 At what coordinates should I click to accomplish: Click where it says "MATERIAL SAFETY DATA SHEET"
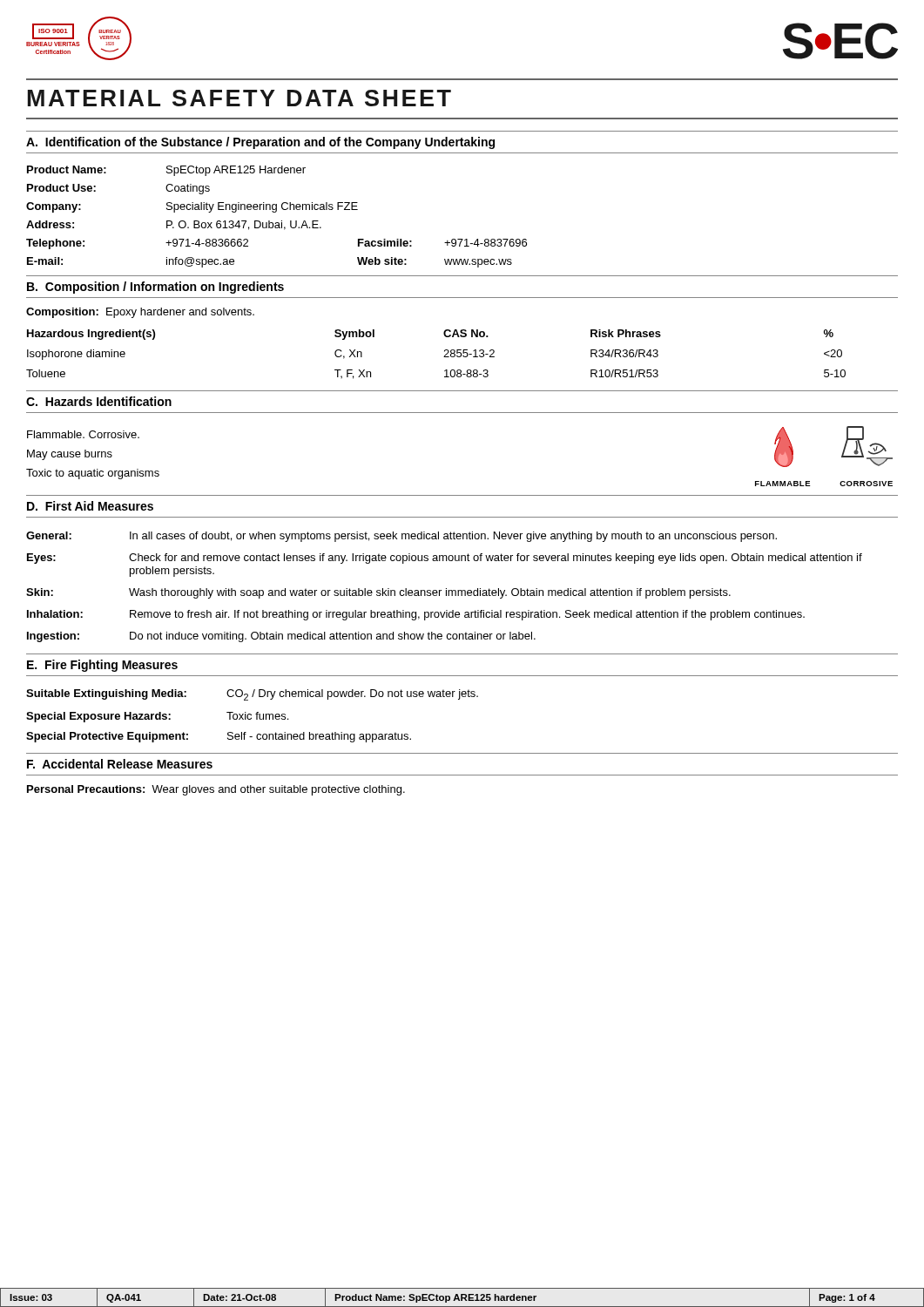[240, 98]
